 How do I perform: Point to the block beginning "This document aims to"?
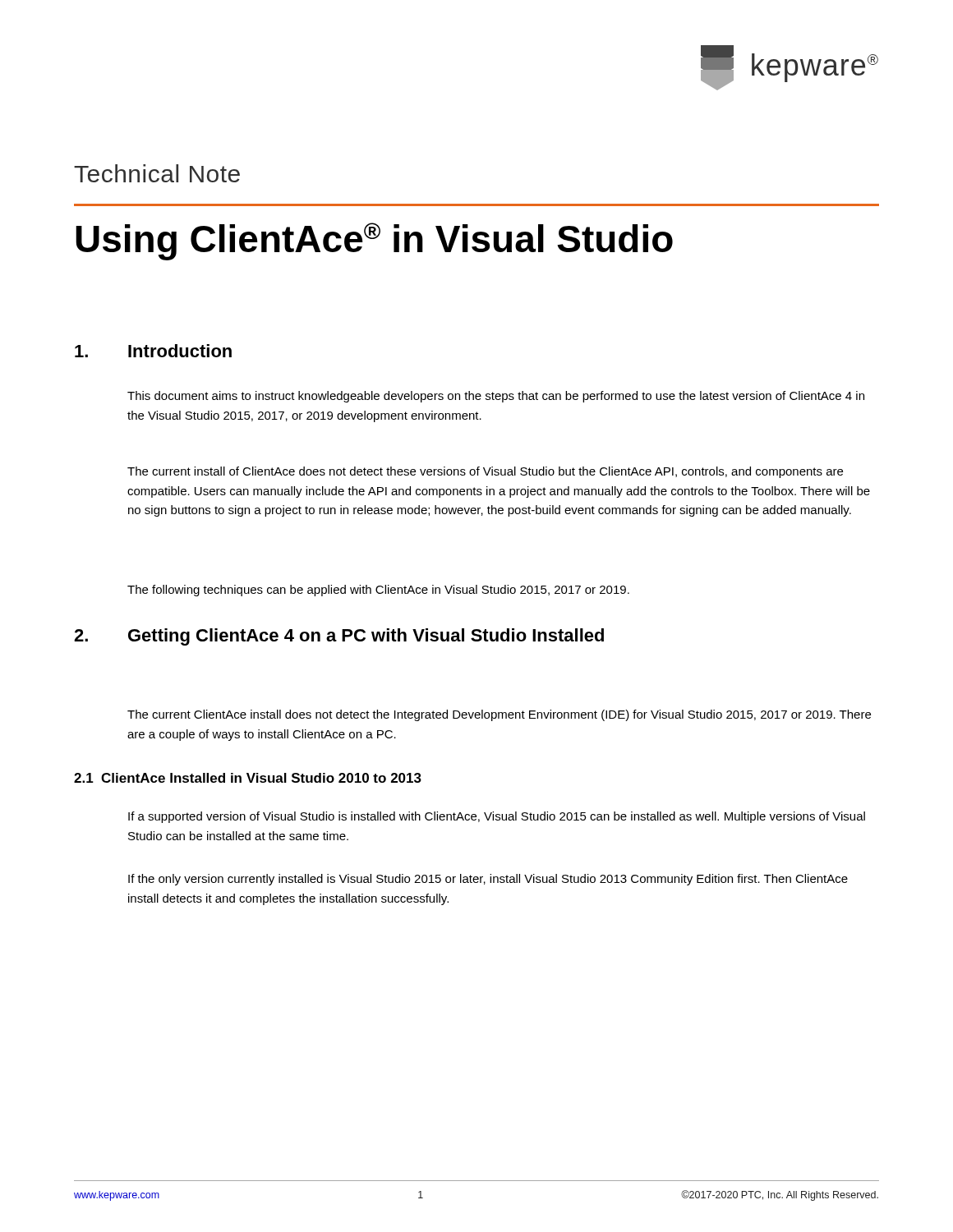(496, 405)
